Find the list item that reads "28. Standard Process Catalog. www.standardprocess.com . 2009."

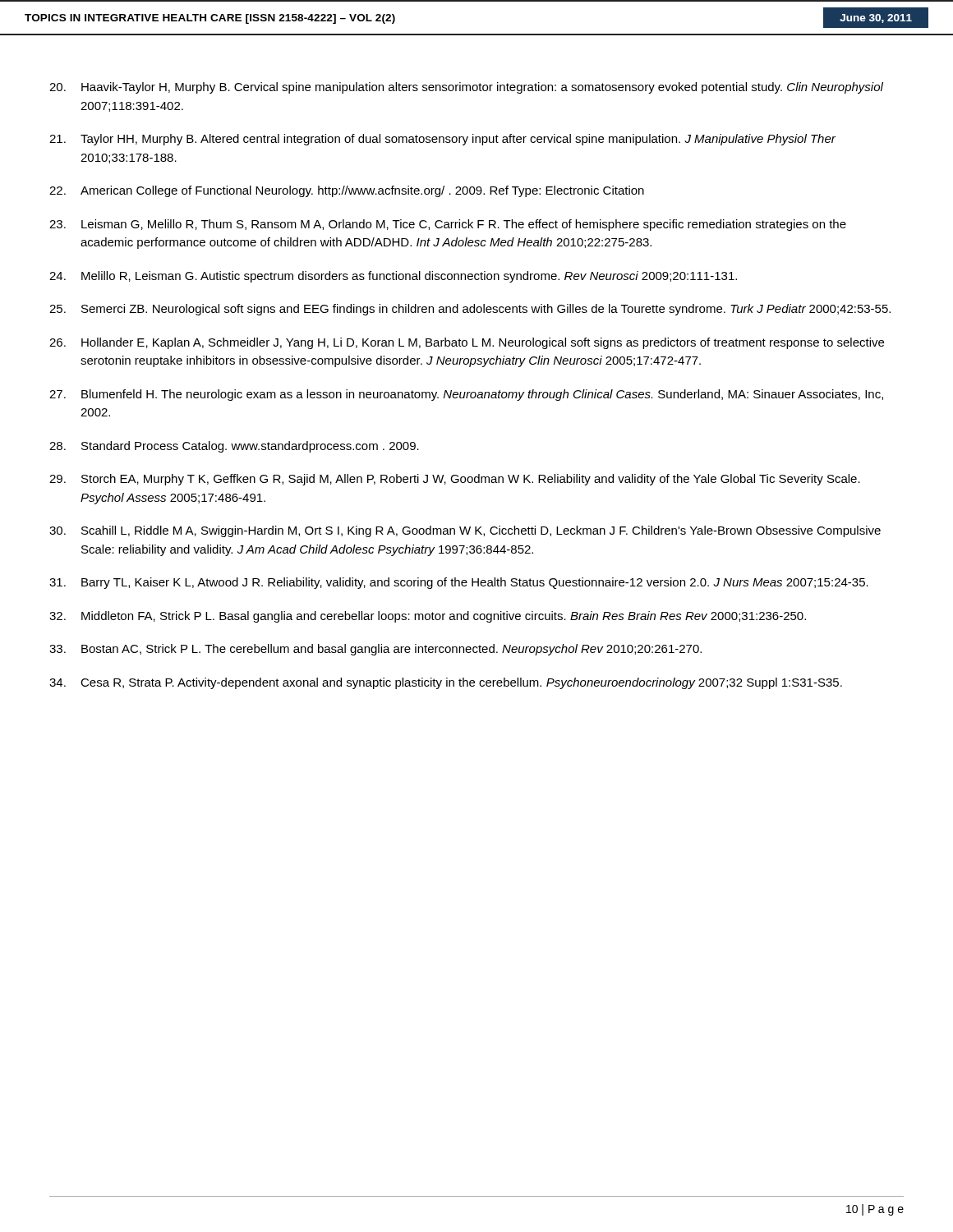(234, 447)
